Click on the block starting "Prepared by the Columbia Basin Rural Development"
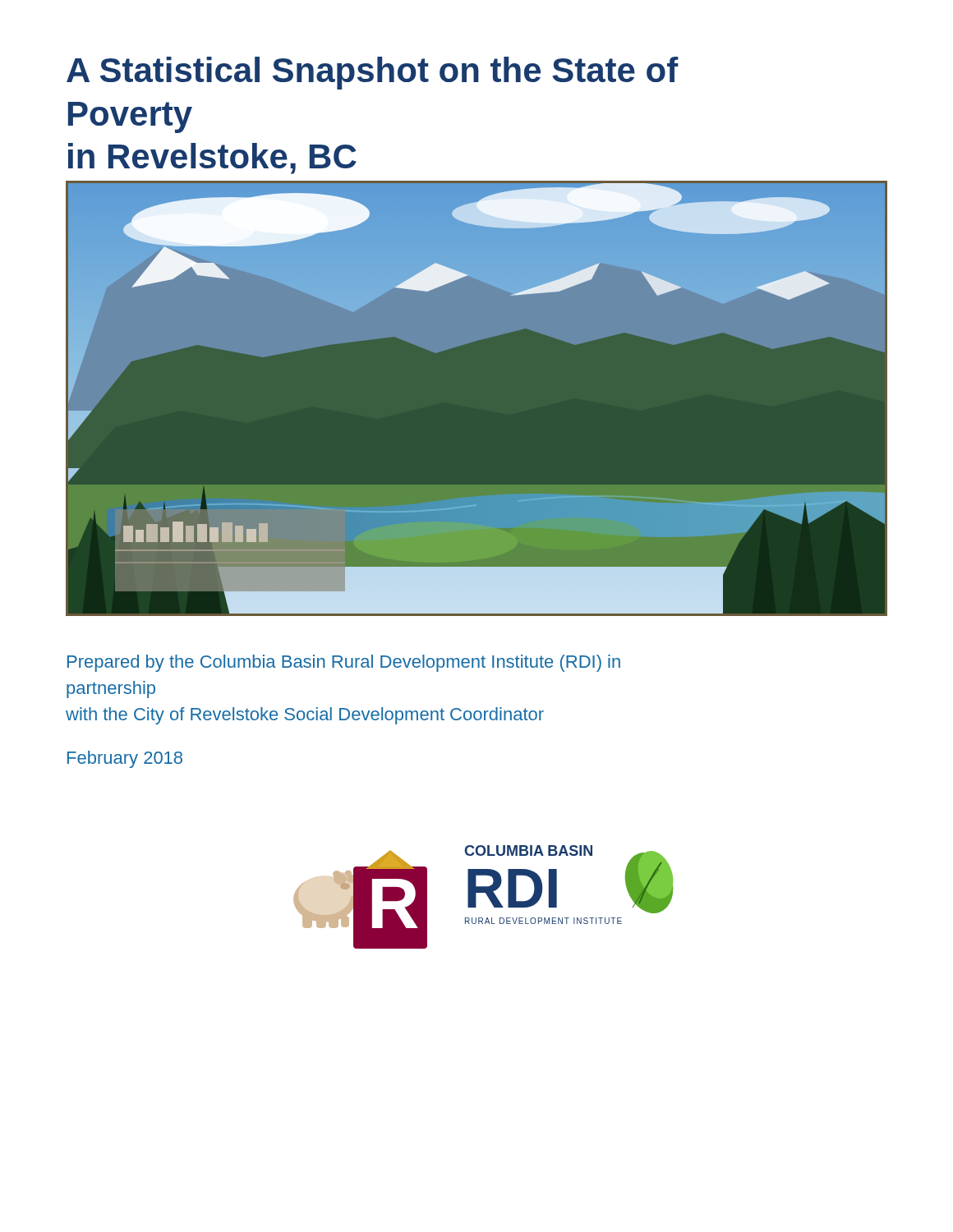953x1232 pixels. tap(344, 663)
